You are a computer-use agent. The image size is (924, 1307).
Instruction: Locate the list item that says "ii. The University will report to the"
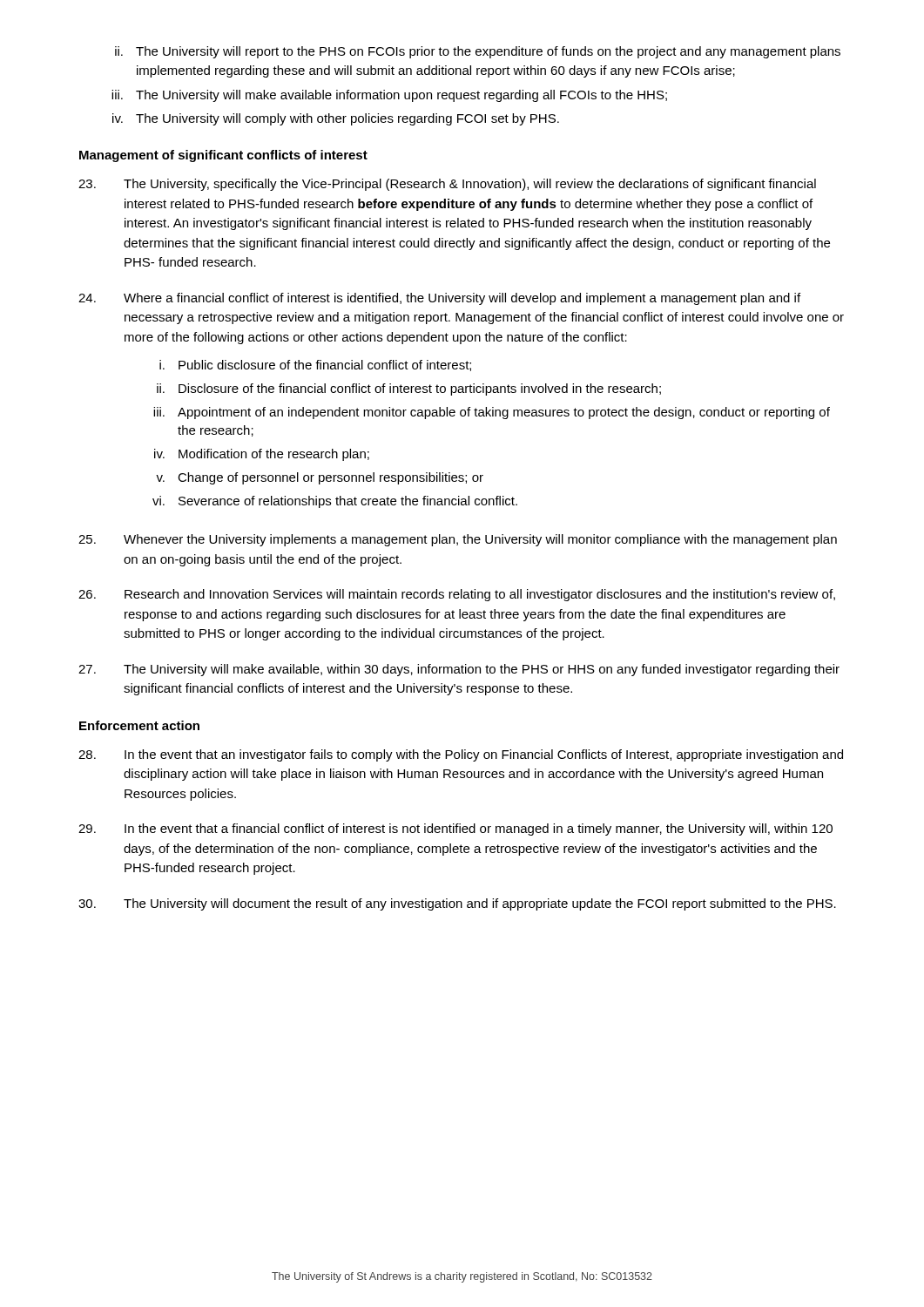coord(462,61)
